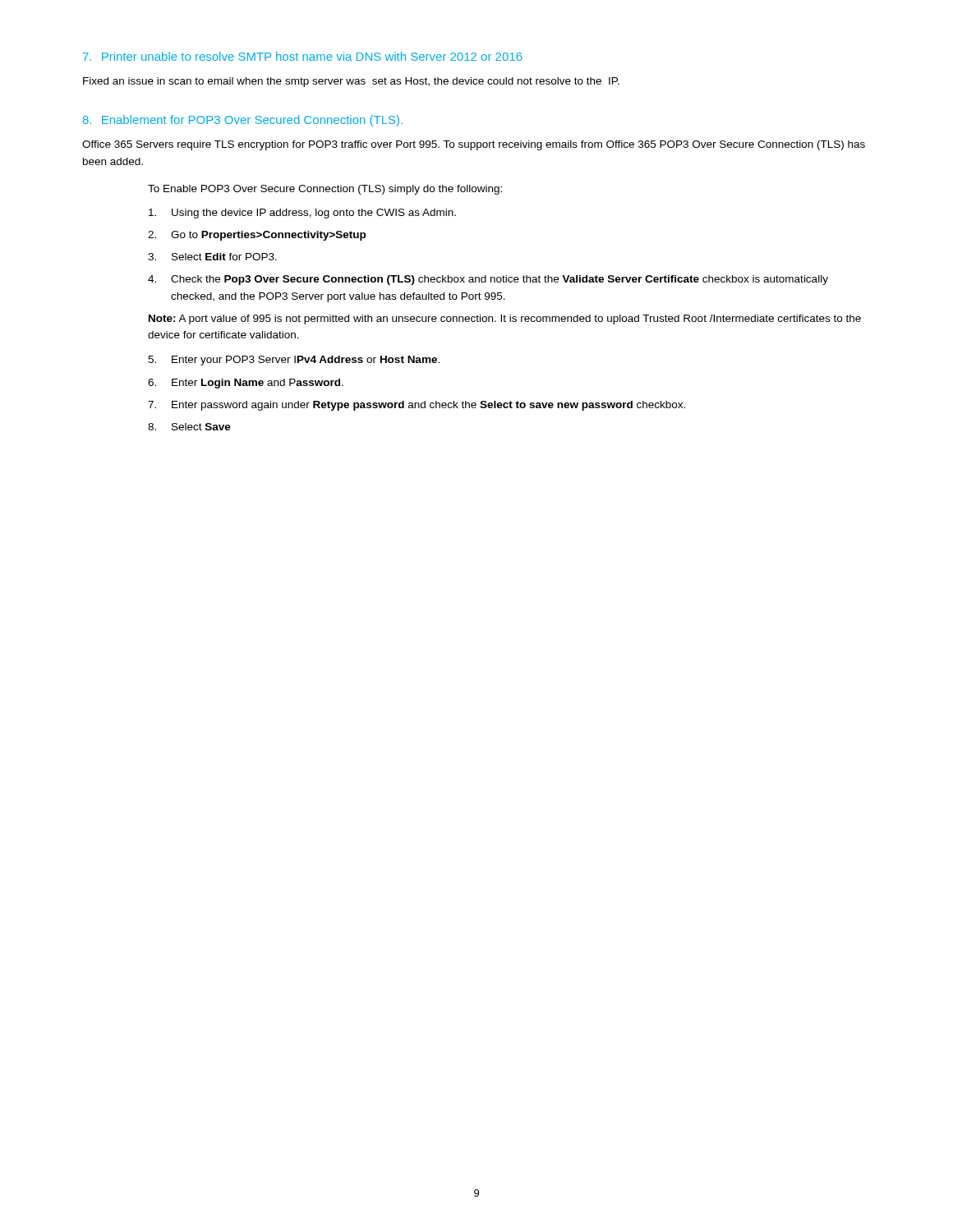Click on the region starting "7. Printer unable to resolve SMTP host name"
The width and height of the screenshot is (953, 1232).
point(476,56)
